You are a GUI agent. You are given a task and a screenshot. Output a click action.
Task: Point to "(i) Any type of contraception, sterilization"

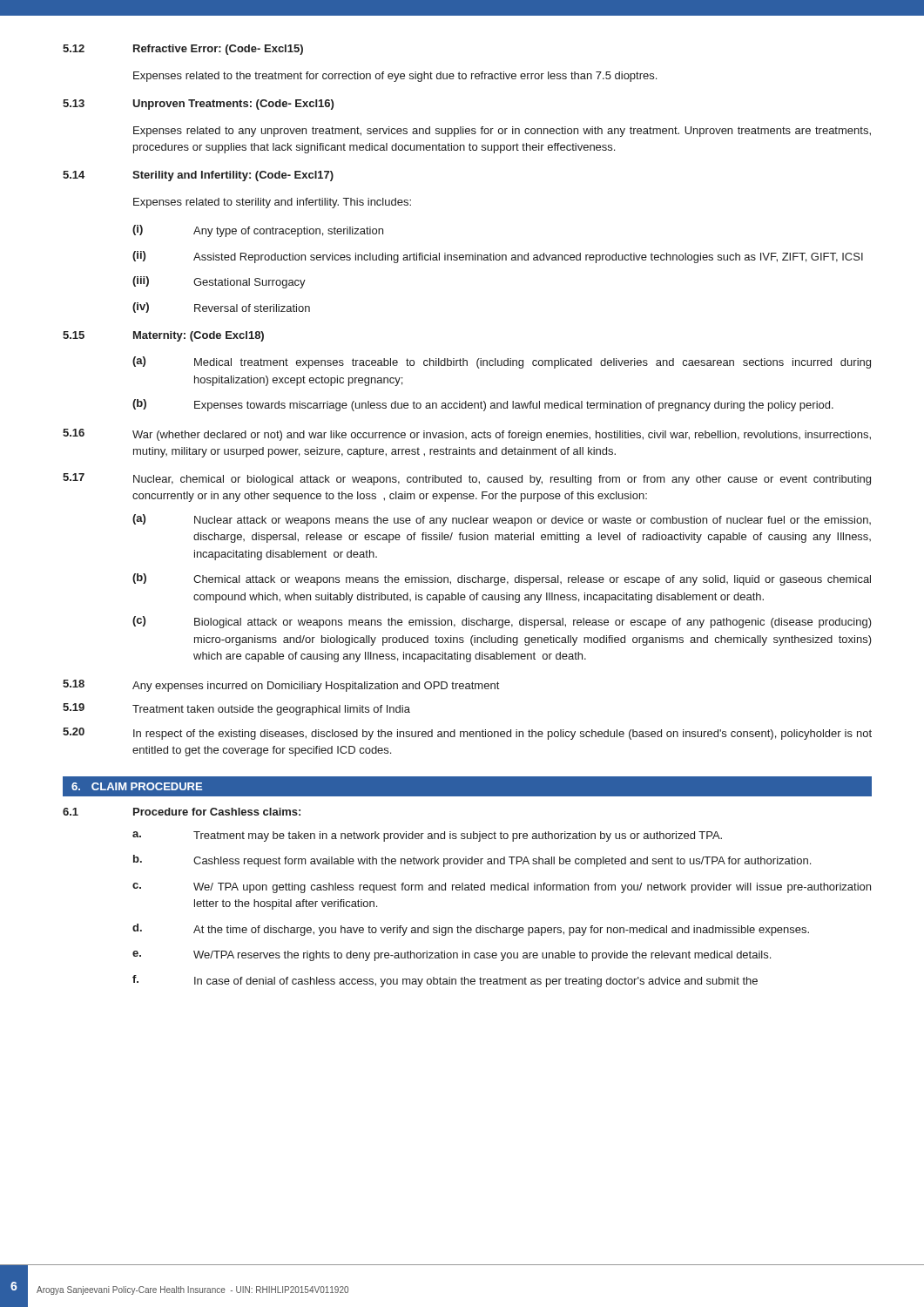258,231
